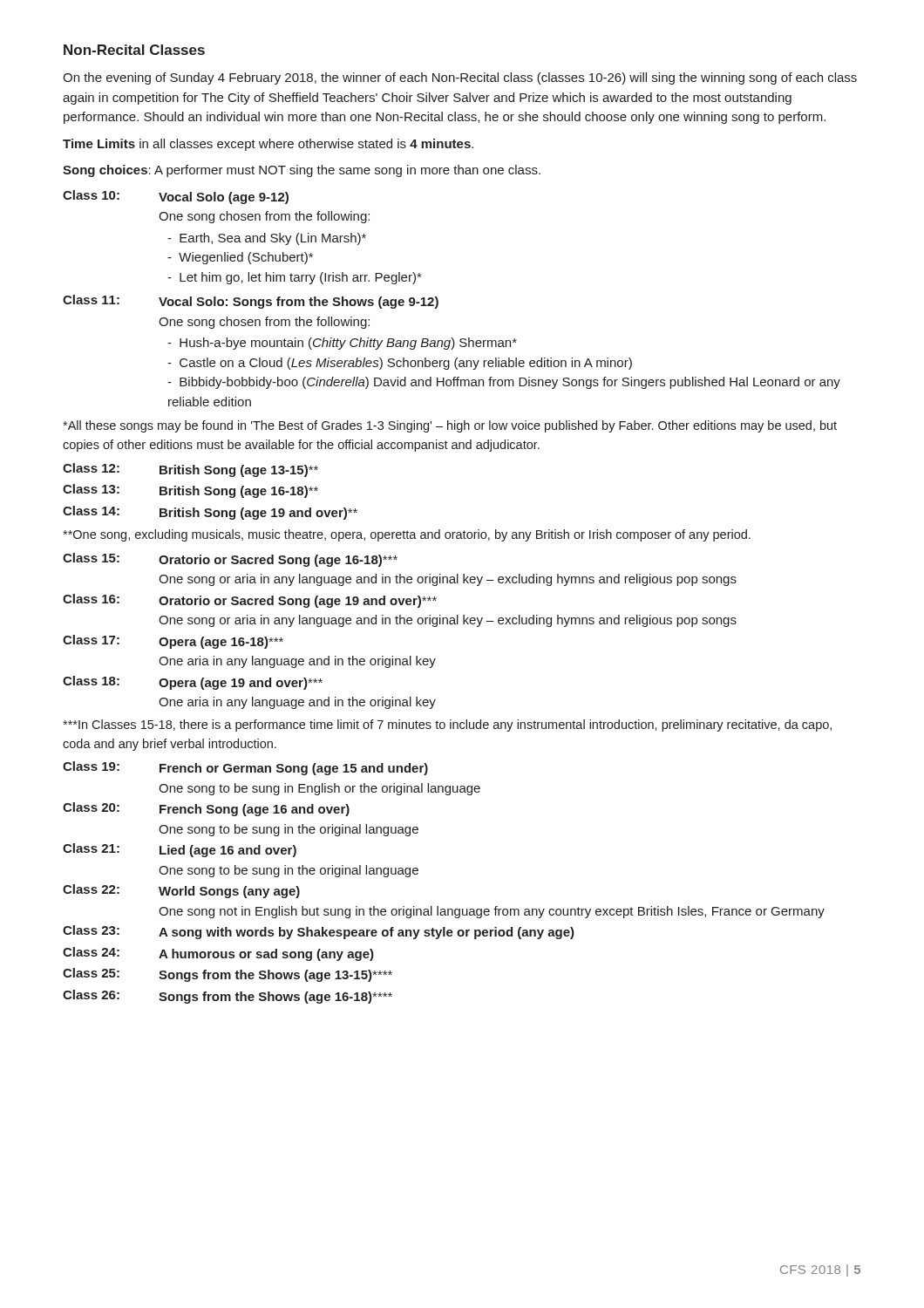Navigate to the passage starting "Class 12: British Song (age 13-15)**"

point(190,470)
